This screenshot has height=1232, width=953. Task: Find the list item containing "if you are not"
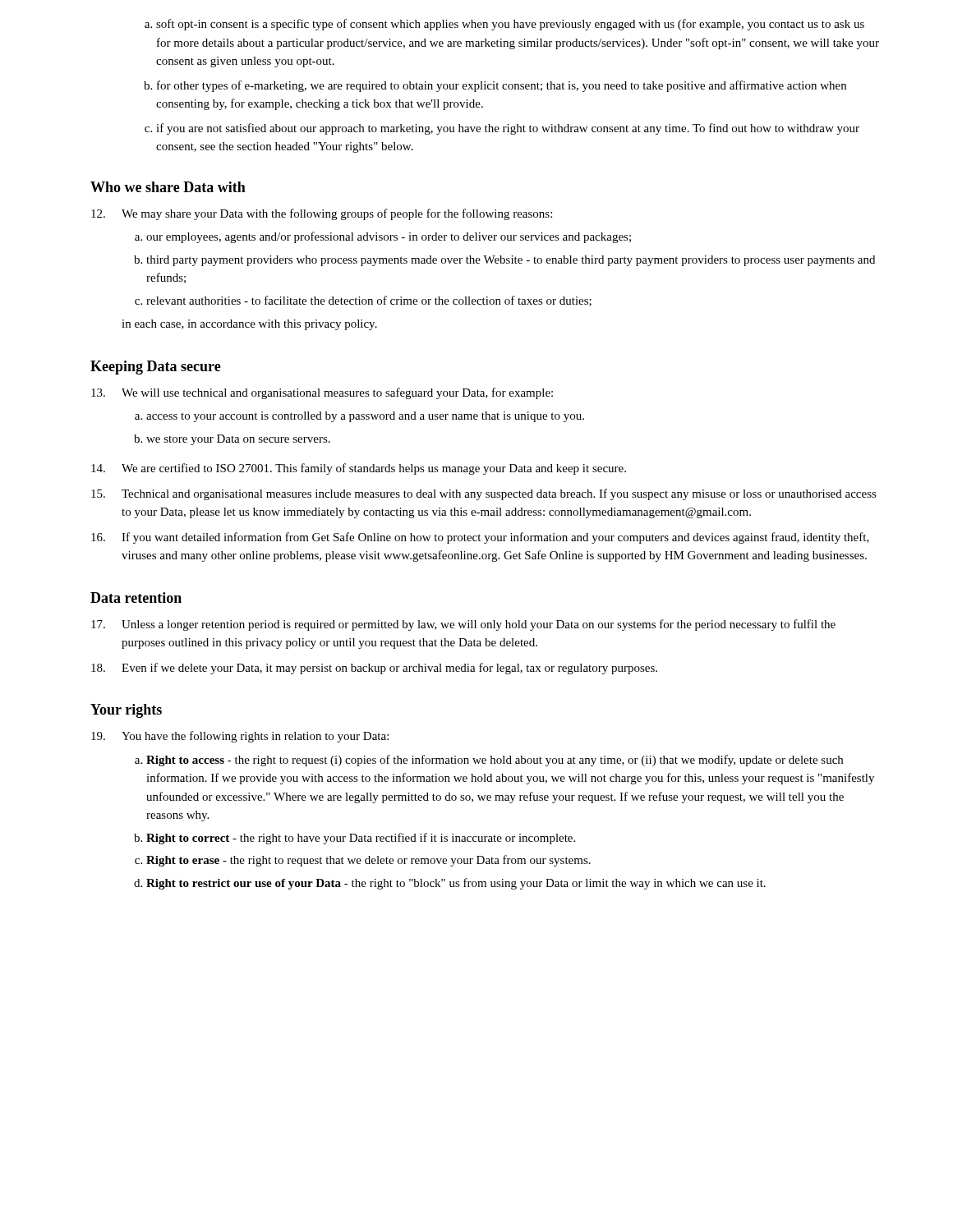point(508,137)
